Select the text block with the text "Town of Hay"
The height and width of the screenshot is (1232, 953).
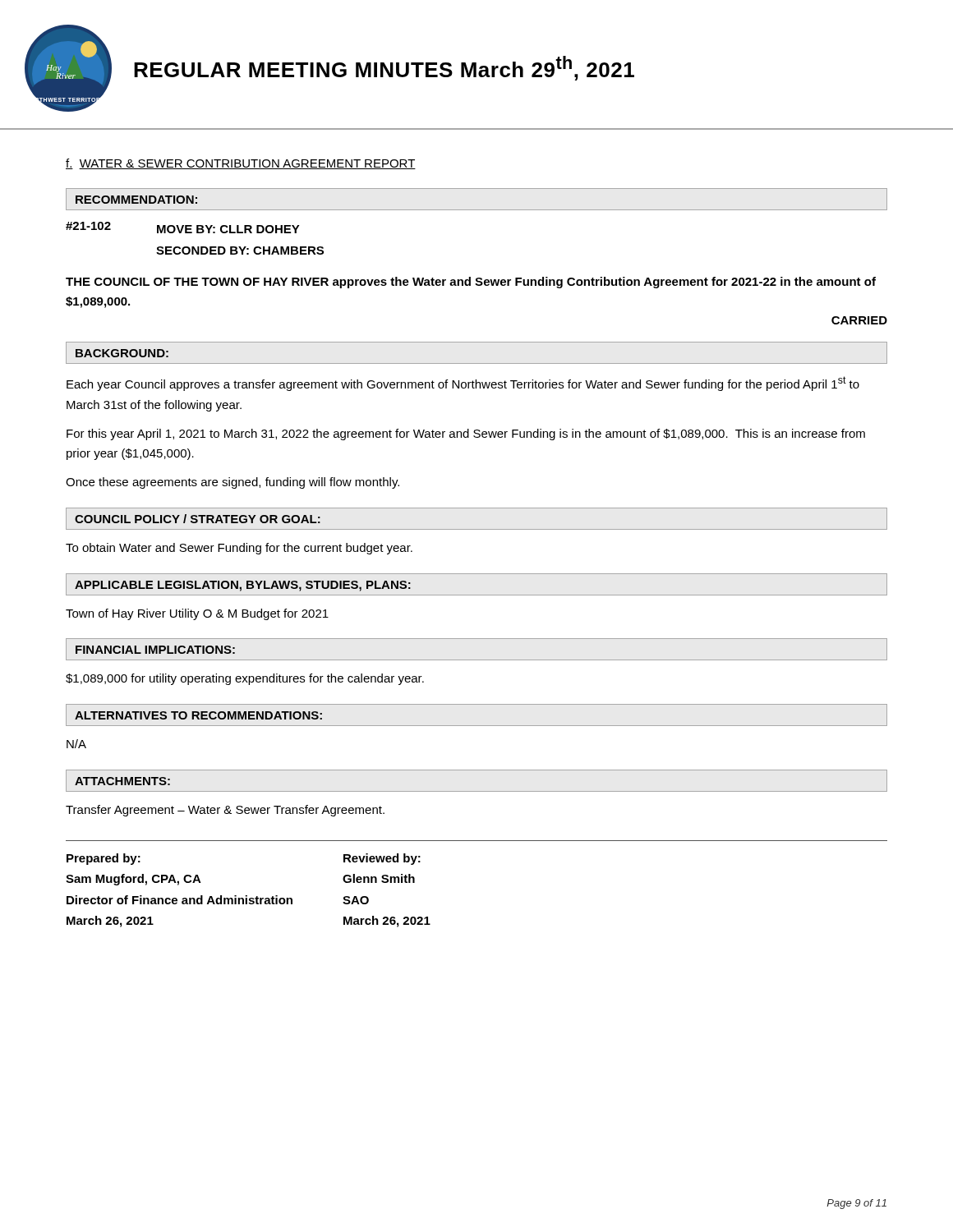(x=197, y=613)
